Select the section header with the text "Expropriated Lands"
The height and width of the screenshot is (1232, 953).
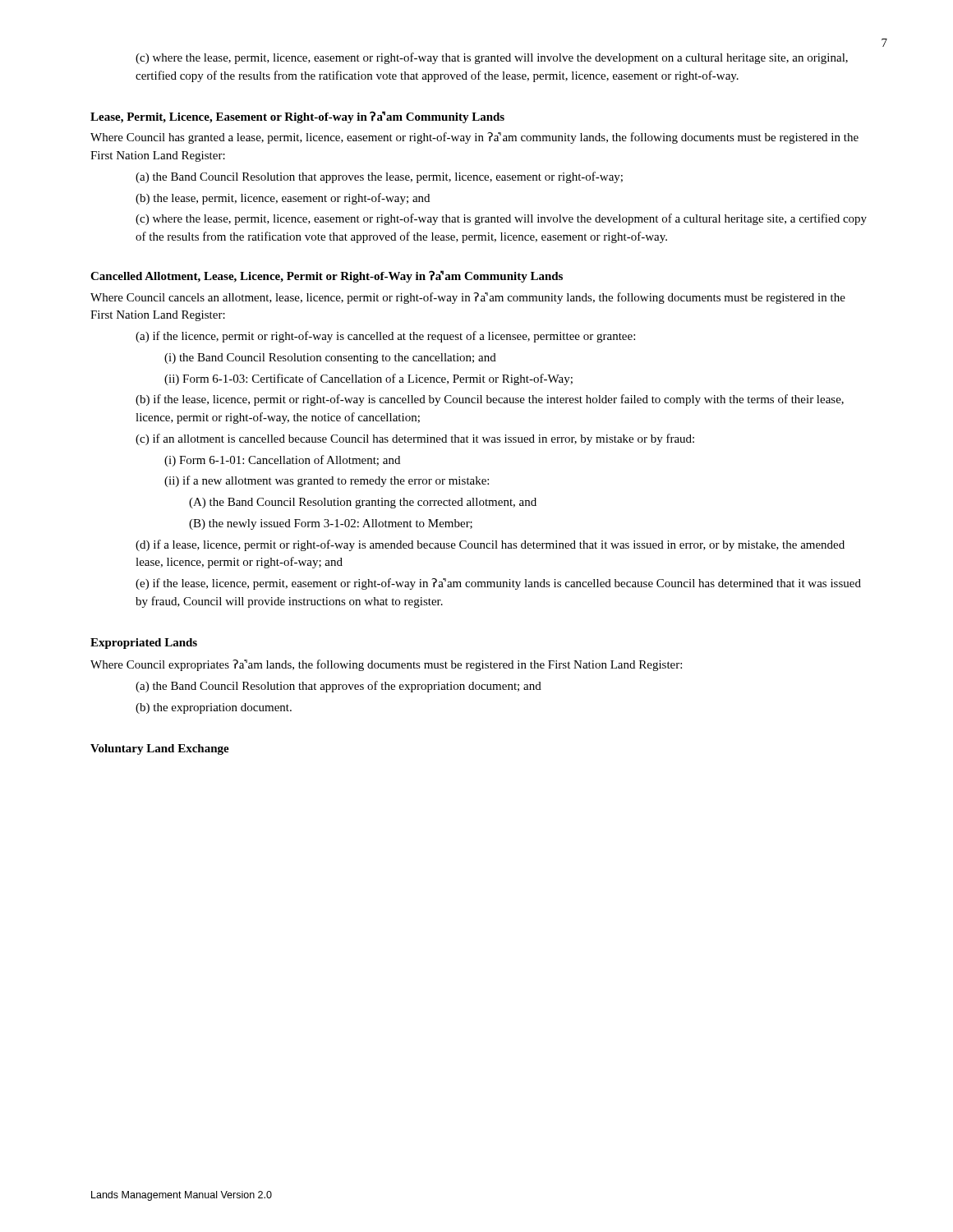[x=144, y=642]
